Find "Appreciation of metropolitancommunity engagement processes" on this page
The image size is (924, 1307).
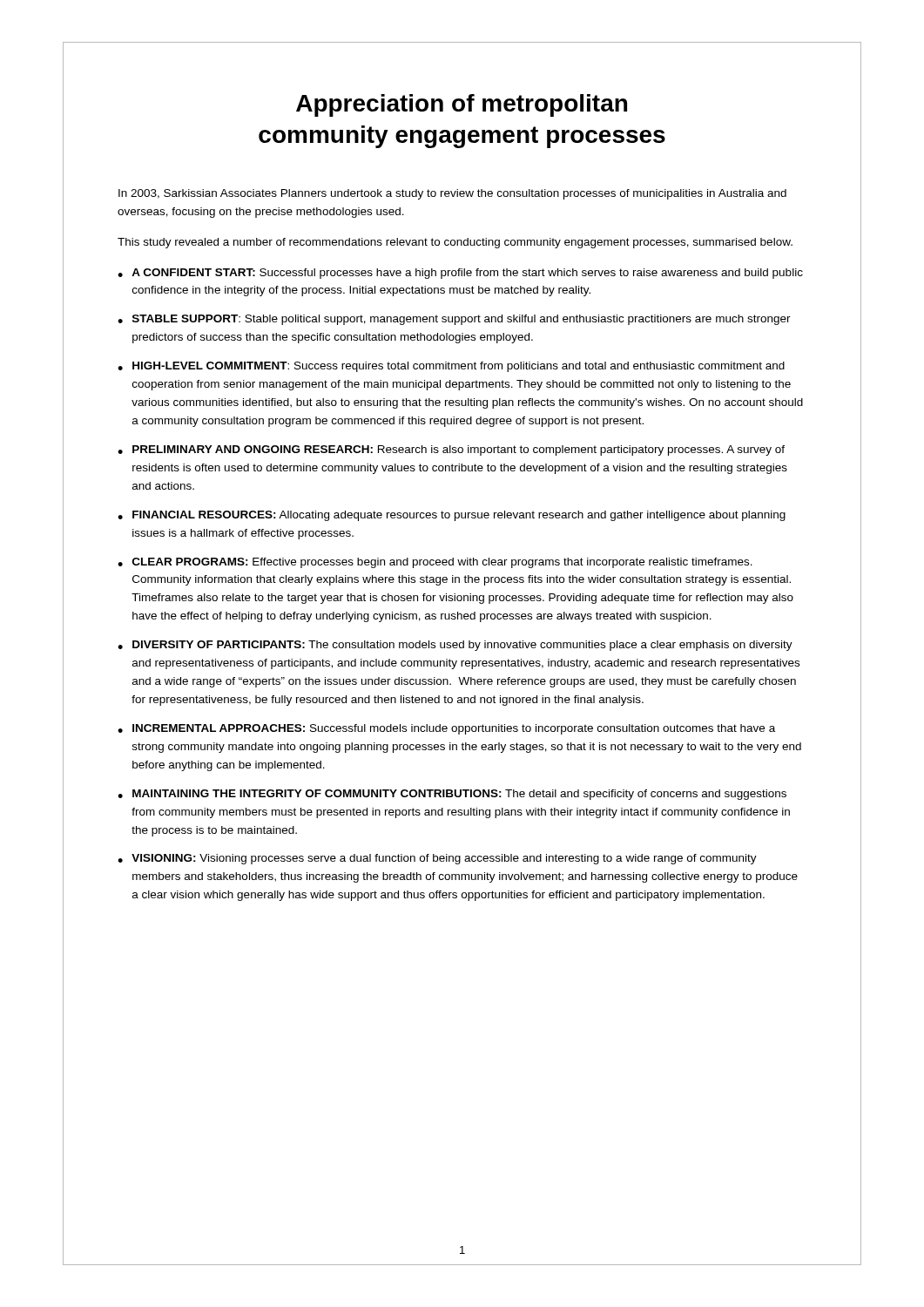(462, 120)
